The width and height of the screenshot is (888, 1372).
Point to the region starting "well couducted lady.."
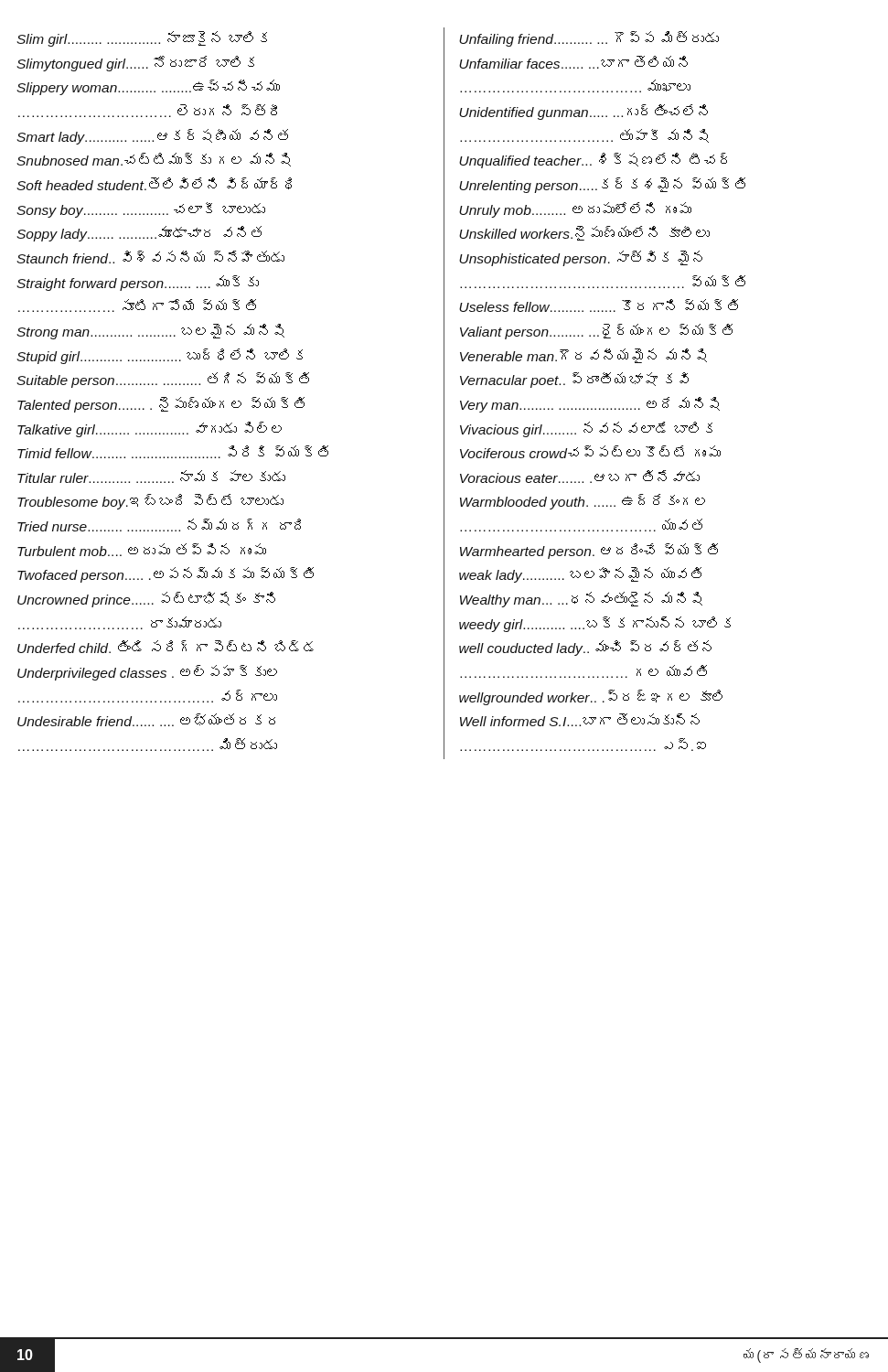pyautogui.click(x=587, y=648)
